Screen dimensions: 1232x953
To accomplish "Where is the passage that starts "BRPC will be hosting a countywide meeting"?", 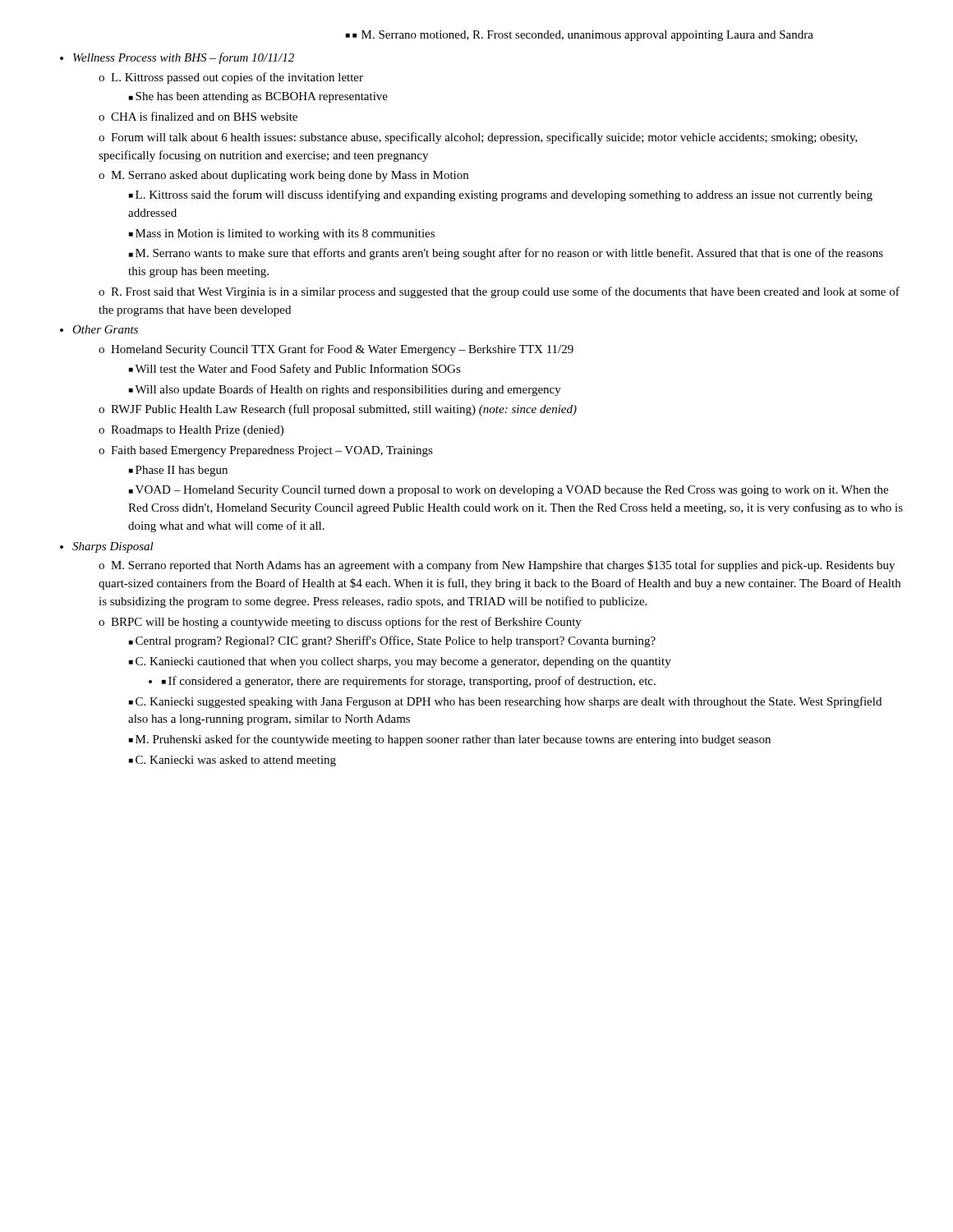I will tap(501, 692).
